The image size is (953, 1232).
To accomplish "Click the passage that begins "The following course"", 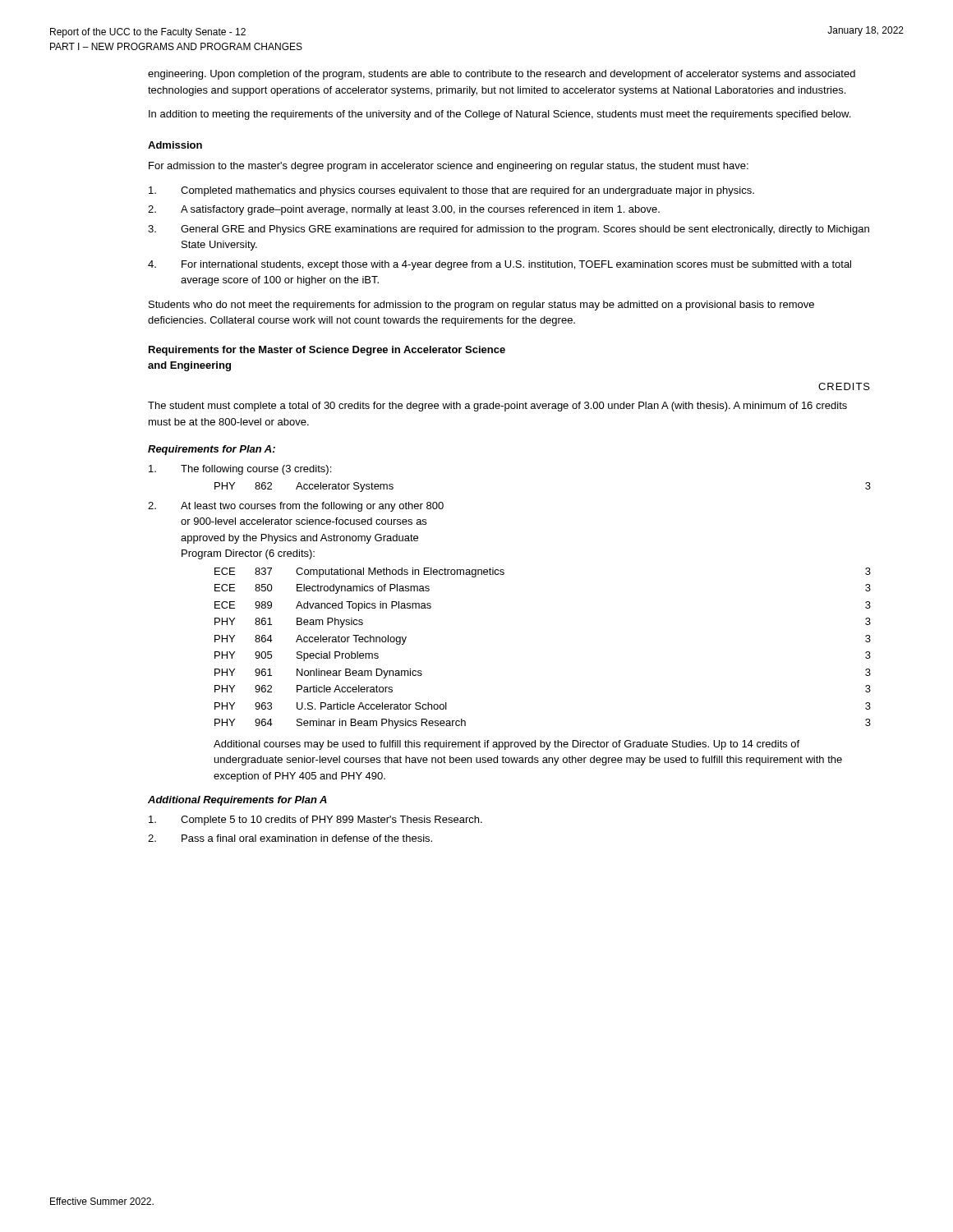I will click(x=240, y=470).
